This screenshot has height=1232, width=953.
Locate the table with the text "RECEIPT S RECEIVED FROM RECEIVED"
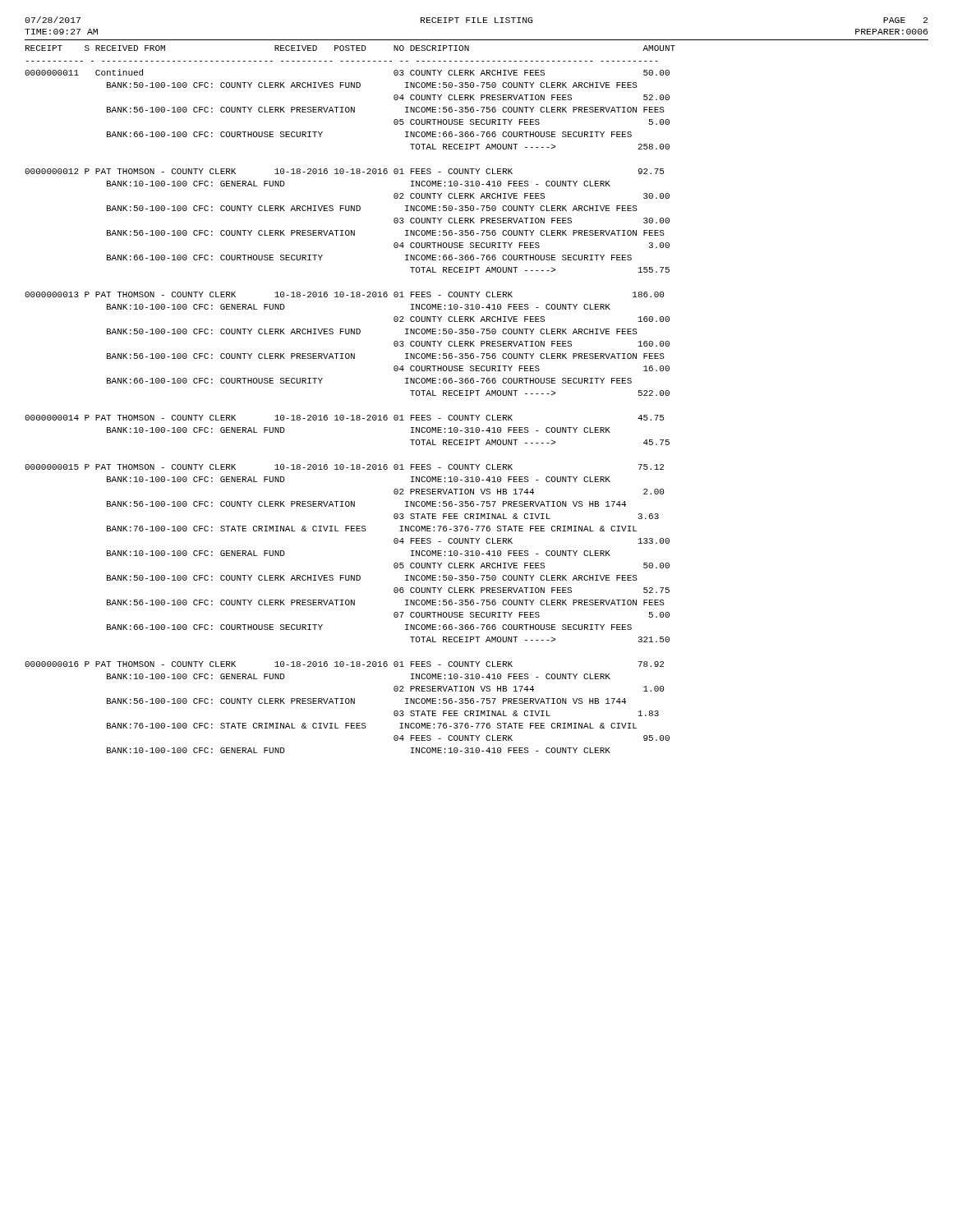[x=476, y=400]
